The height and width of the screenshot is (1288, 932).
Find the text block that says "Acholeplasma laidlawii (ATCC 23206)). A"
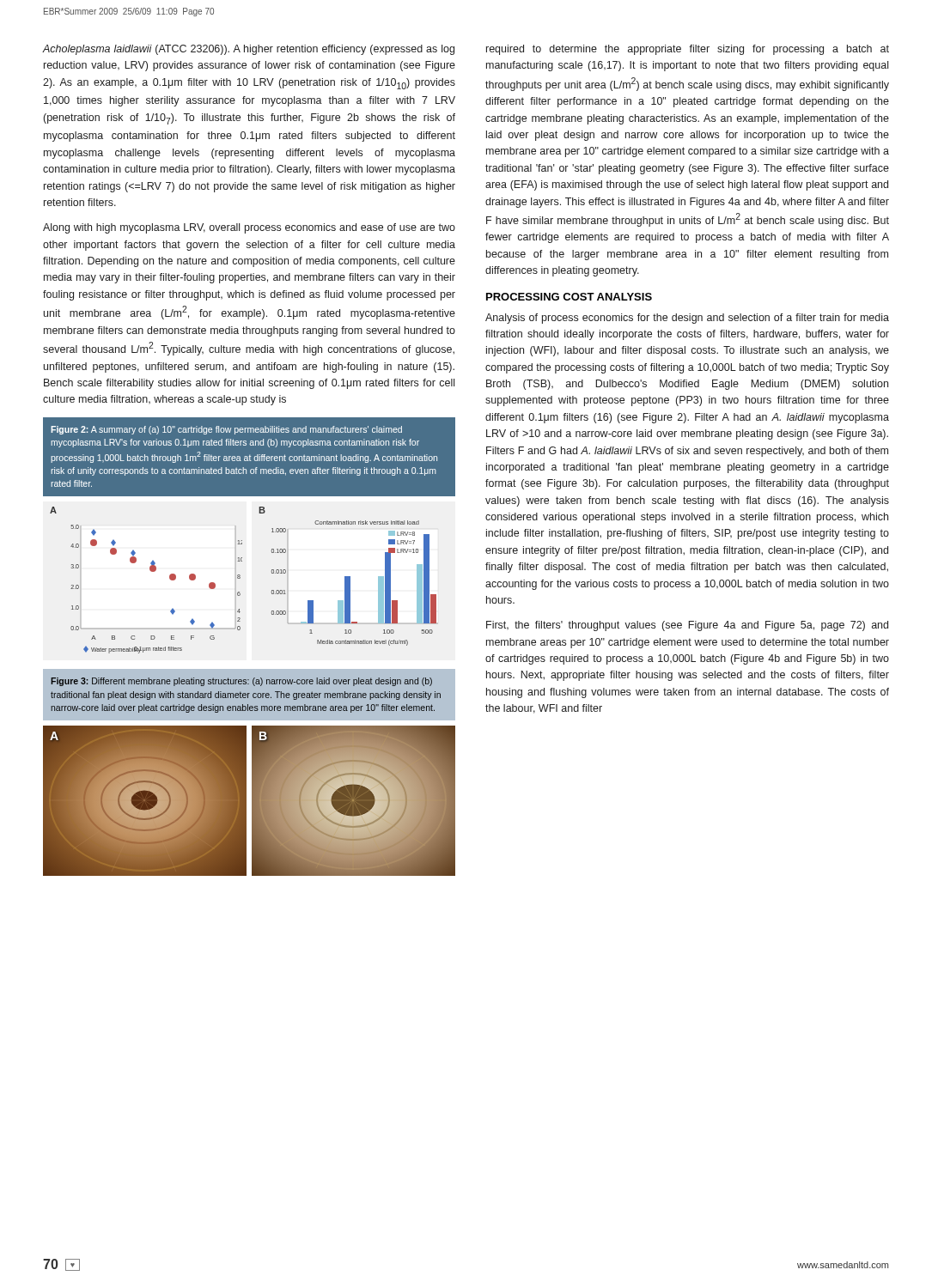pos(249,126)
